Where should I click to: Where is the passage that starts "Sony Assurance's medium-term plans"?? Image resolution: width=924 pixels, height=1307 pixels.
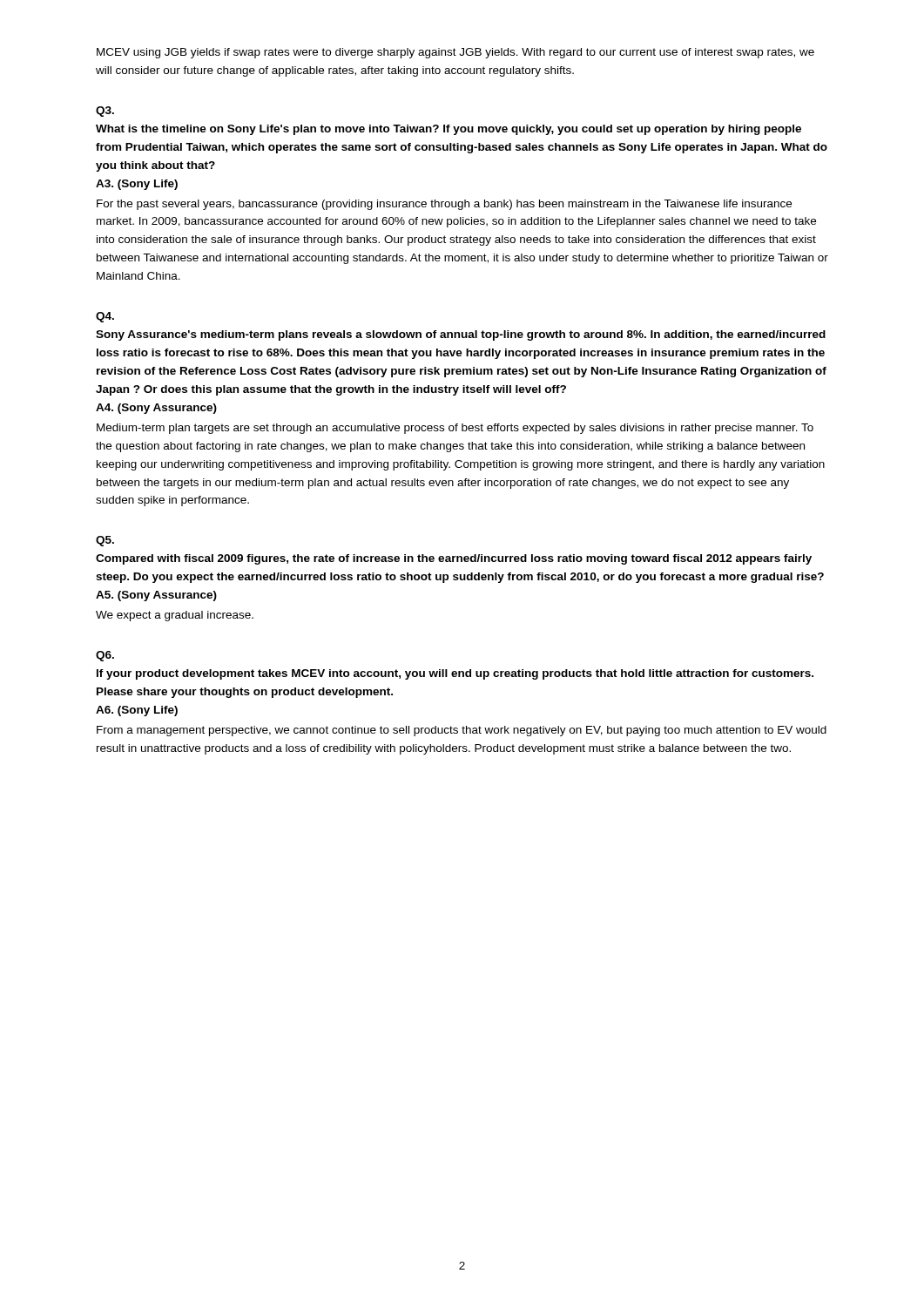coord(461,371)
